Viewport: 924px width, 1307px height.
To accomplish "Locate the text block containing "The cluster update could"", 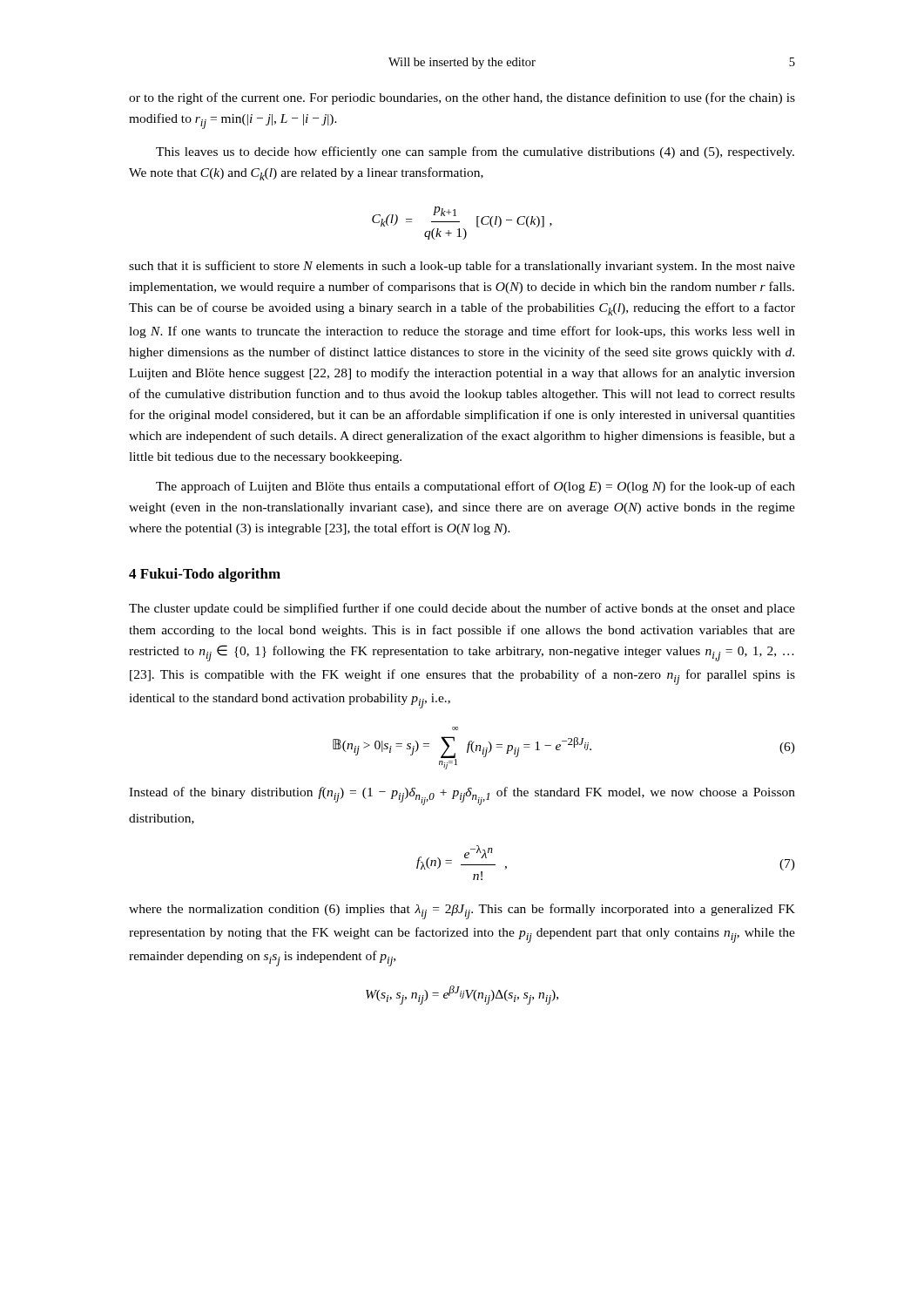I will 462,655.
